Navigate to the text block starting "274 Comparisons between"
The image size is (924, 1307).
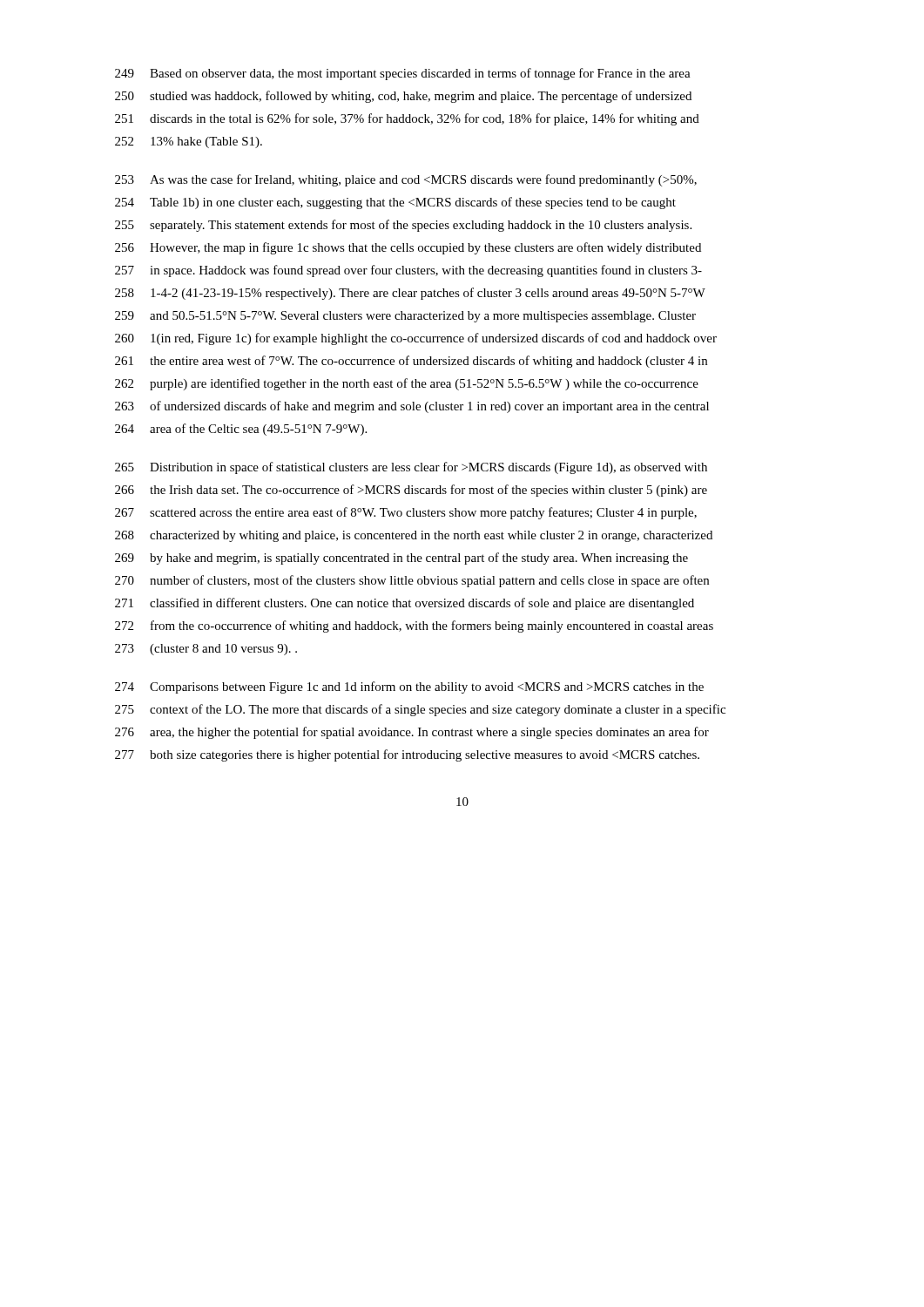[x=462, y=721]
